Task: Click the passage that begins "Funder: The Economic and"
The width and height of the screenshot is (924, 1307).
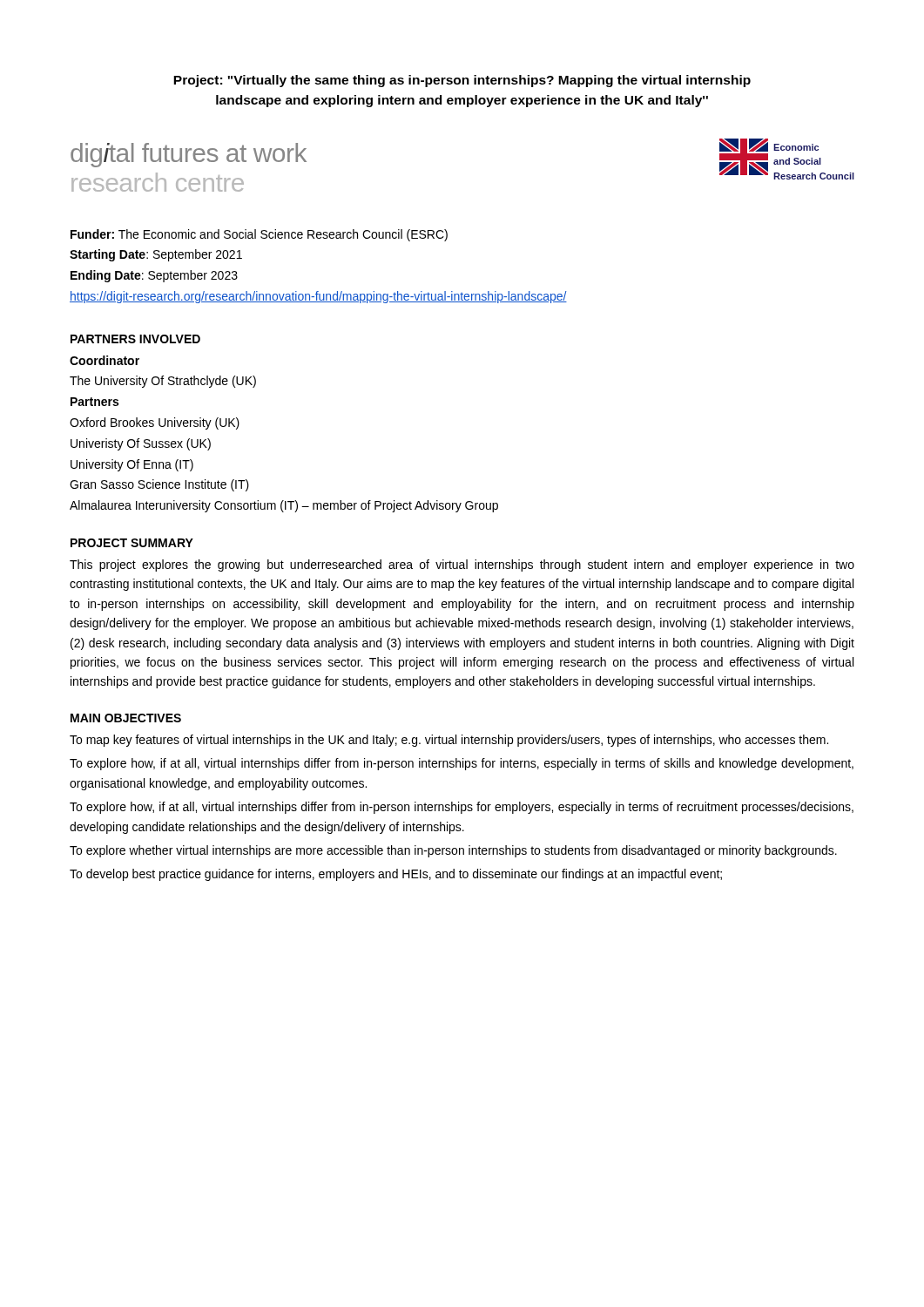Action: tap(259, 235)
